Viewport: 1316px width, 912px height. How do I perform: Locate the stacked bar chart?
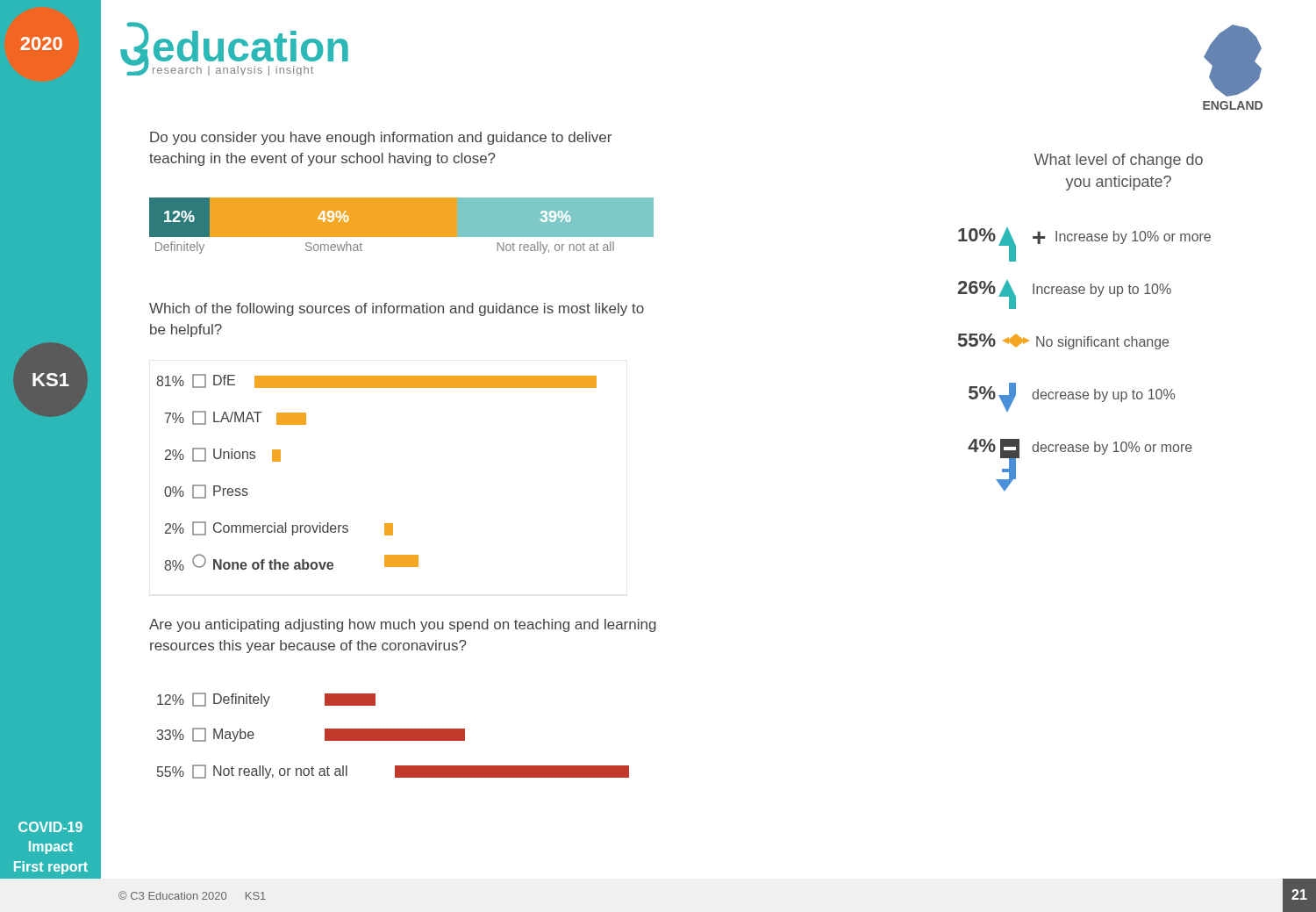pos(401,217)
